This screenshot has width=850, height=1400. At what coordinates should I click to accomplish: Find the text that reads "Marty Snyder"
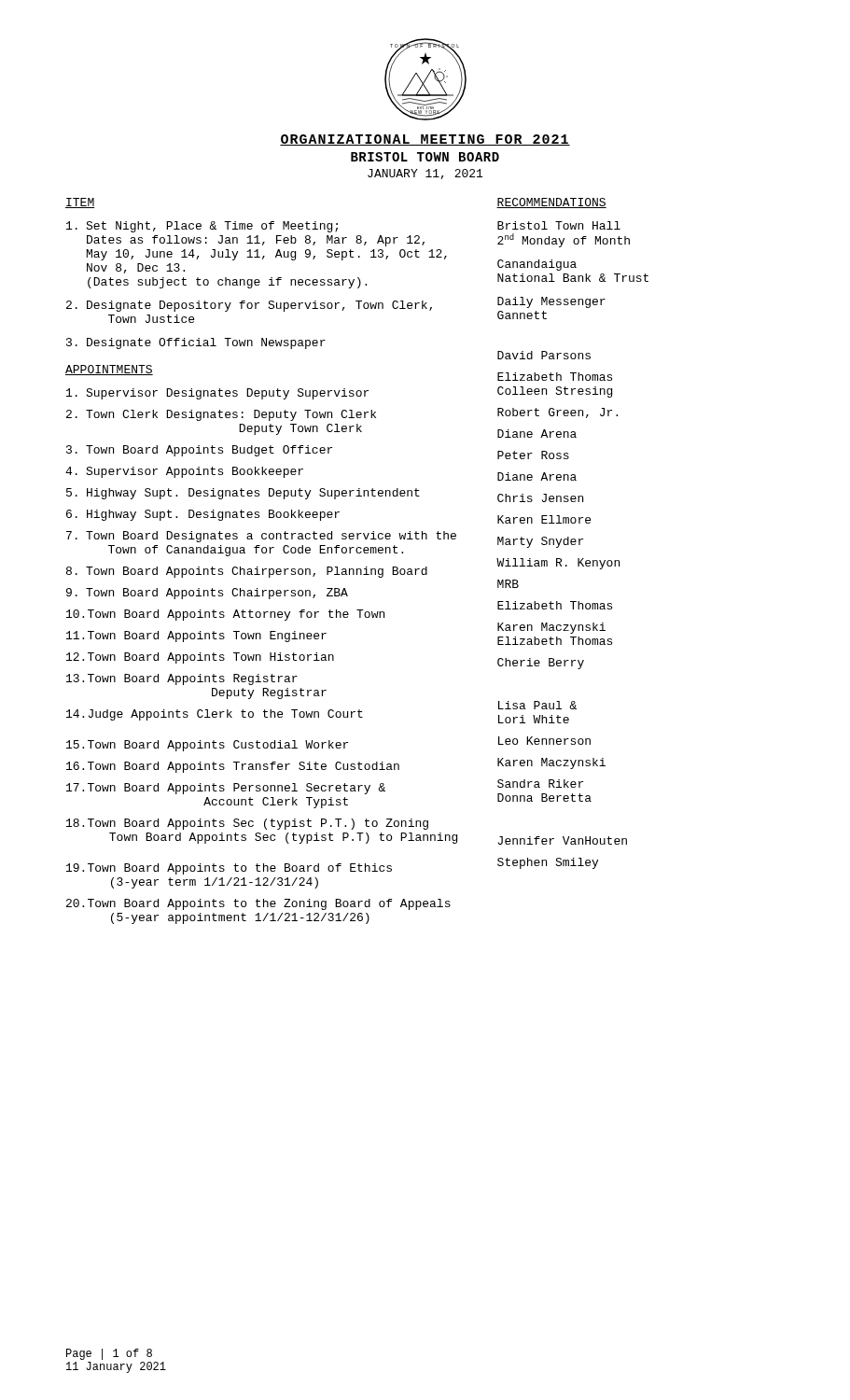pos(541,542)
